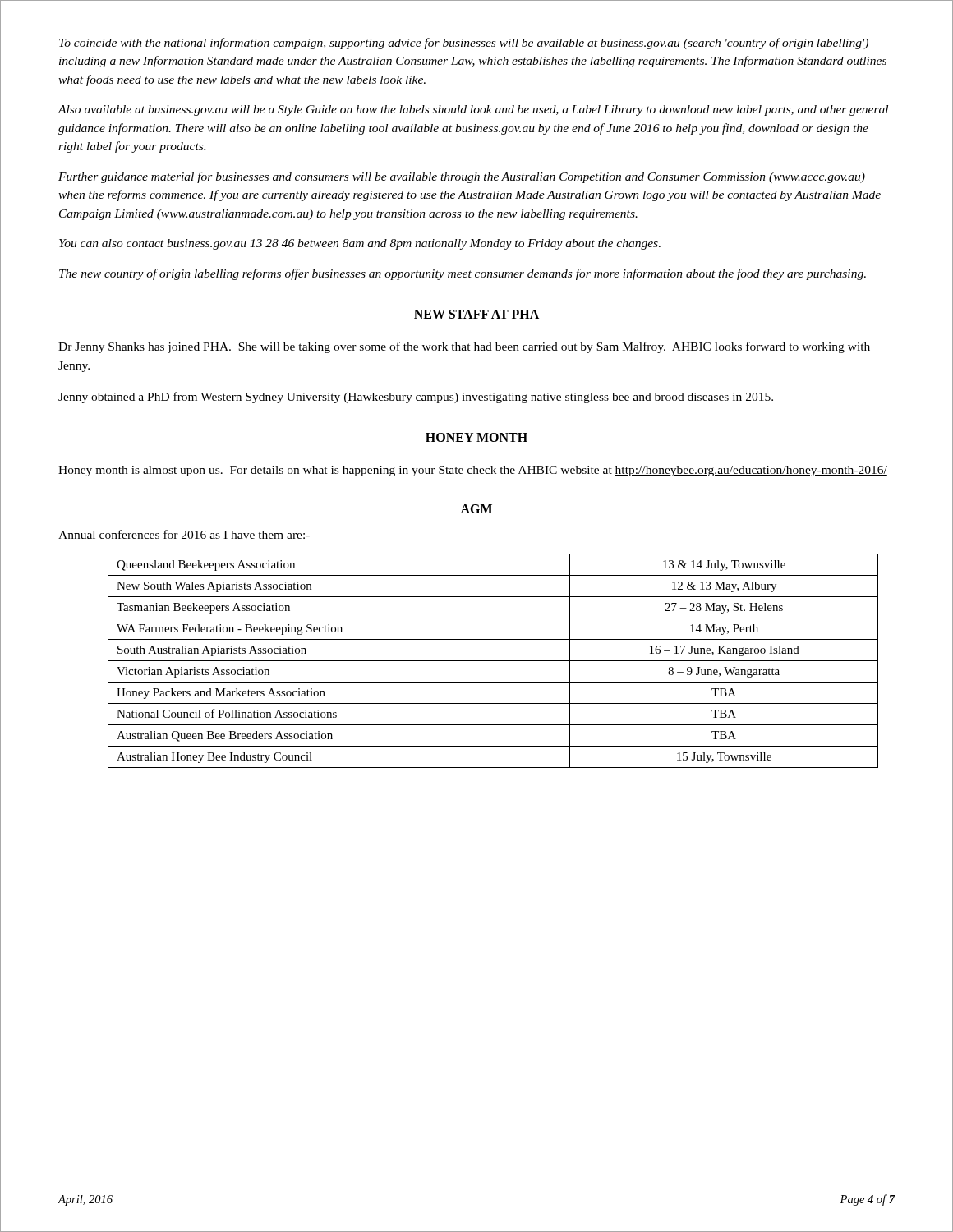Navigate to the element starting "NEW STAFF AT PHA"

(x=476, y=314)
